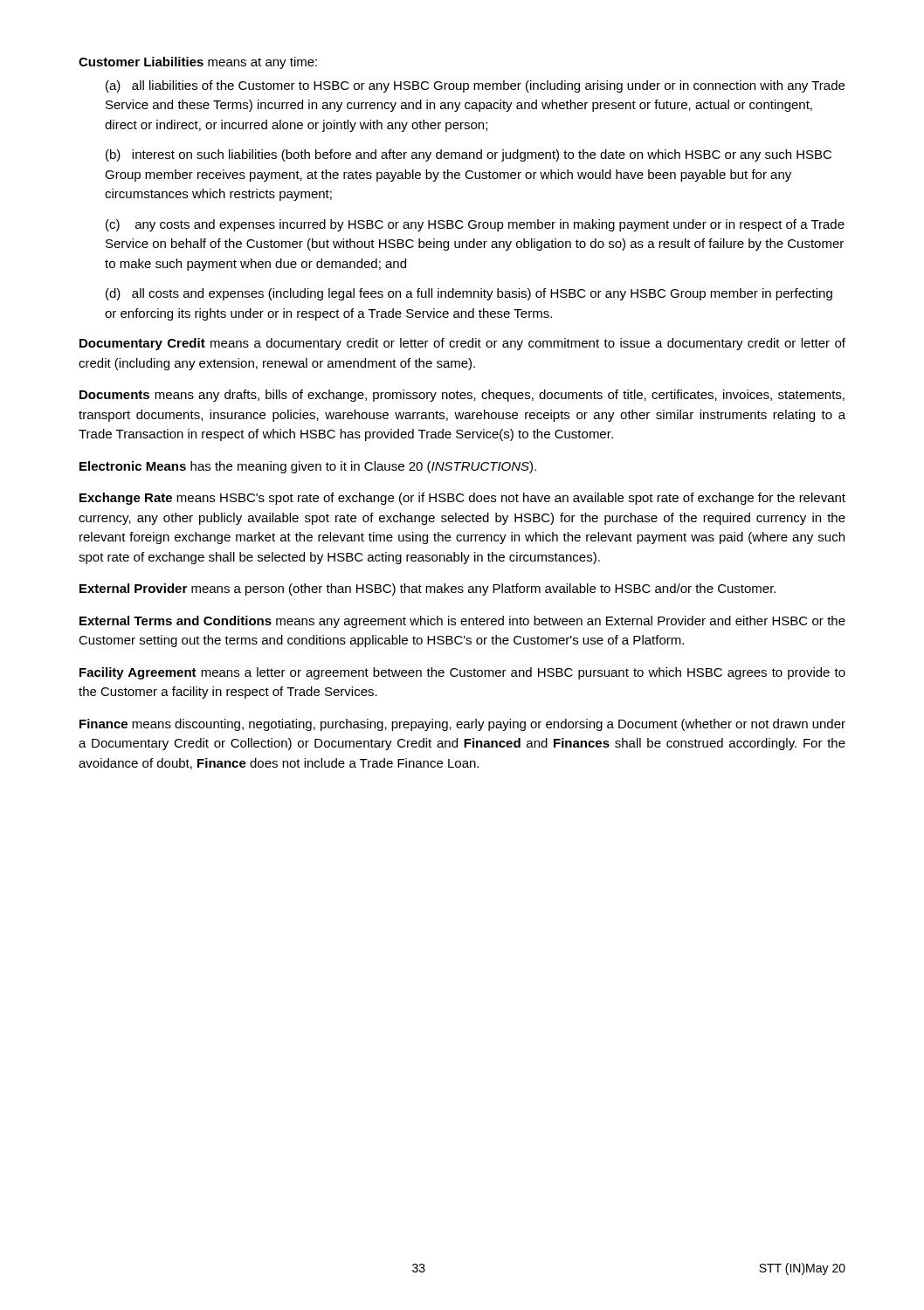
Task: Find the element starting "External Terms and Conditions means"
Action: (462, 630)
